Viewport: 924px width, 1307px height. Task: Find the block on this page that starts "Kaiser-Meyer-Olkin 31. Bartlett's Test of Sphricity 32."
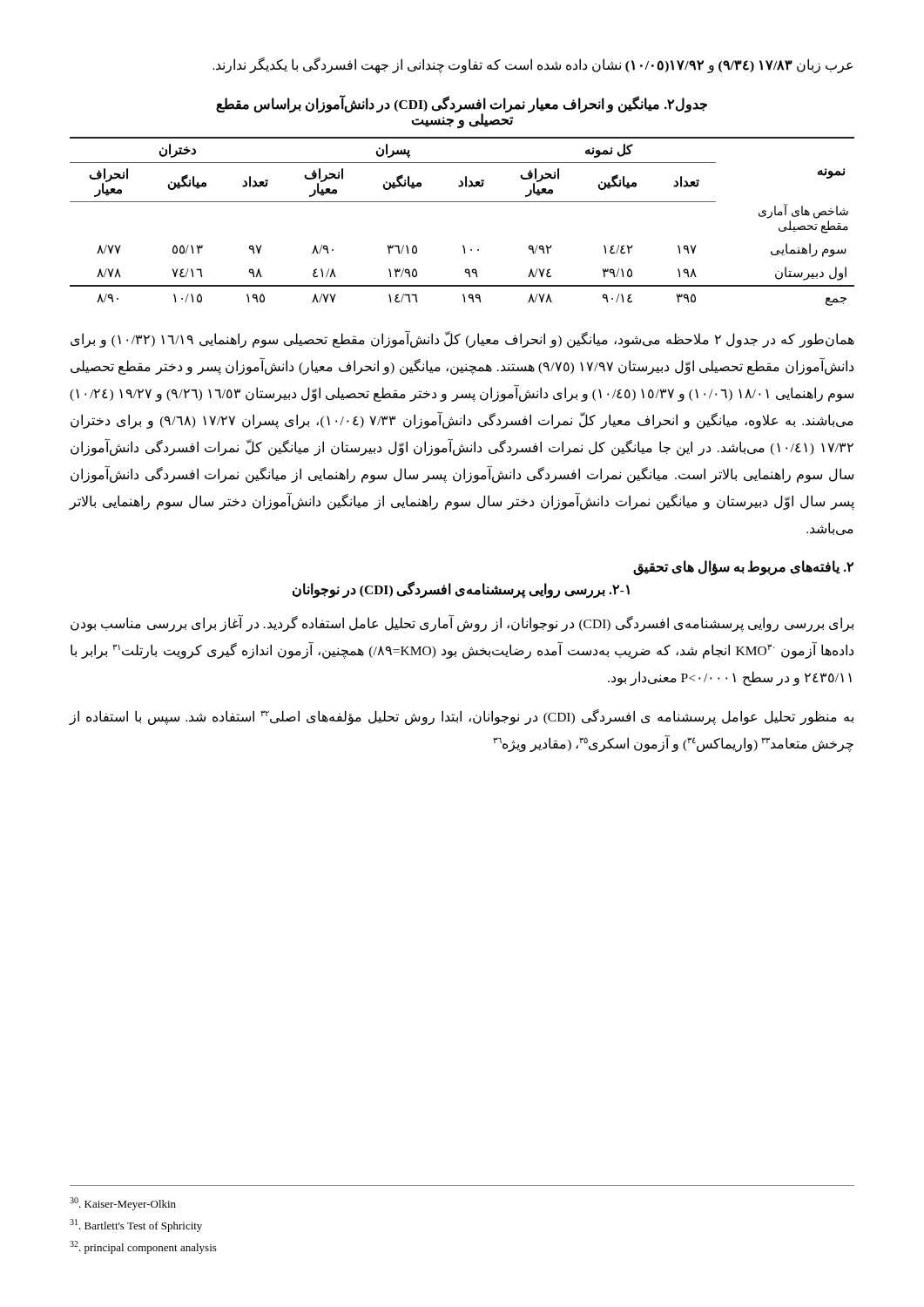(123, 1204)
